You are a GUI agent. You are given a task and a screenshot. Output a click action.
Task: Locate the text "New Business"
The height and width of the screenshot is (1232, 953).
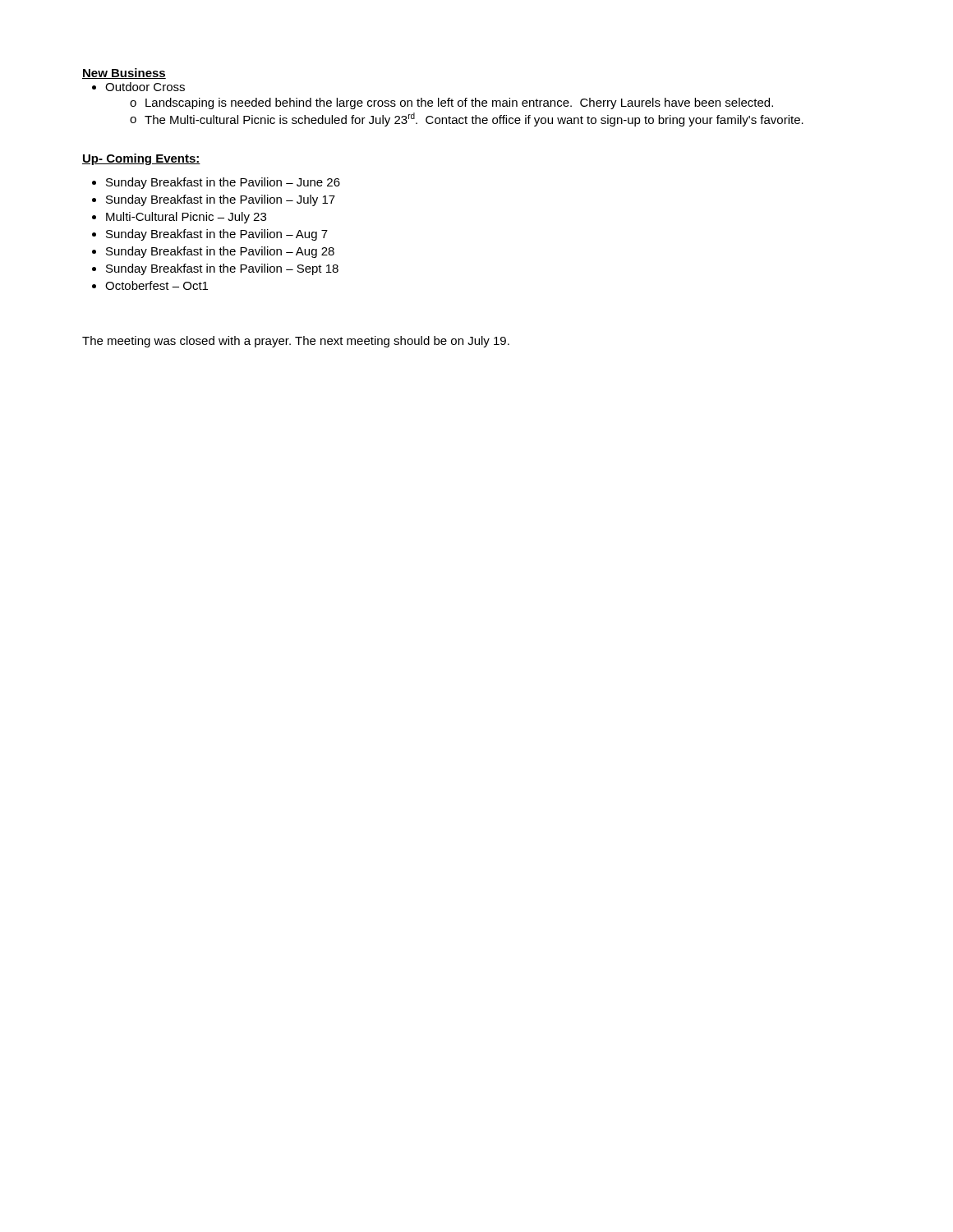click(x=124, y=73)
